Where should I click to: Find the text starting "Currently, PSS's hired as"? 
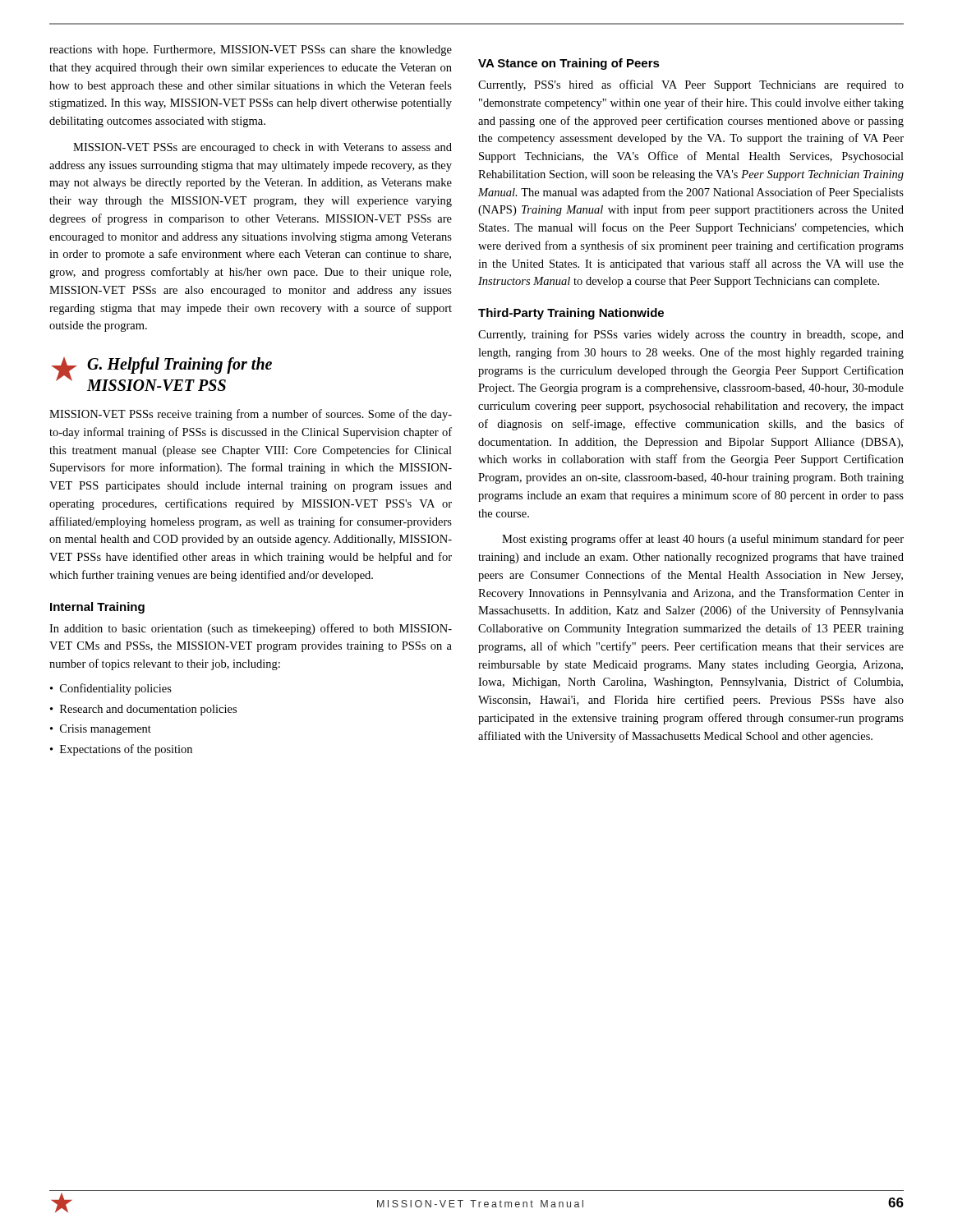(x=691, y=184)
